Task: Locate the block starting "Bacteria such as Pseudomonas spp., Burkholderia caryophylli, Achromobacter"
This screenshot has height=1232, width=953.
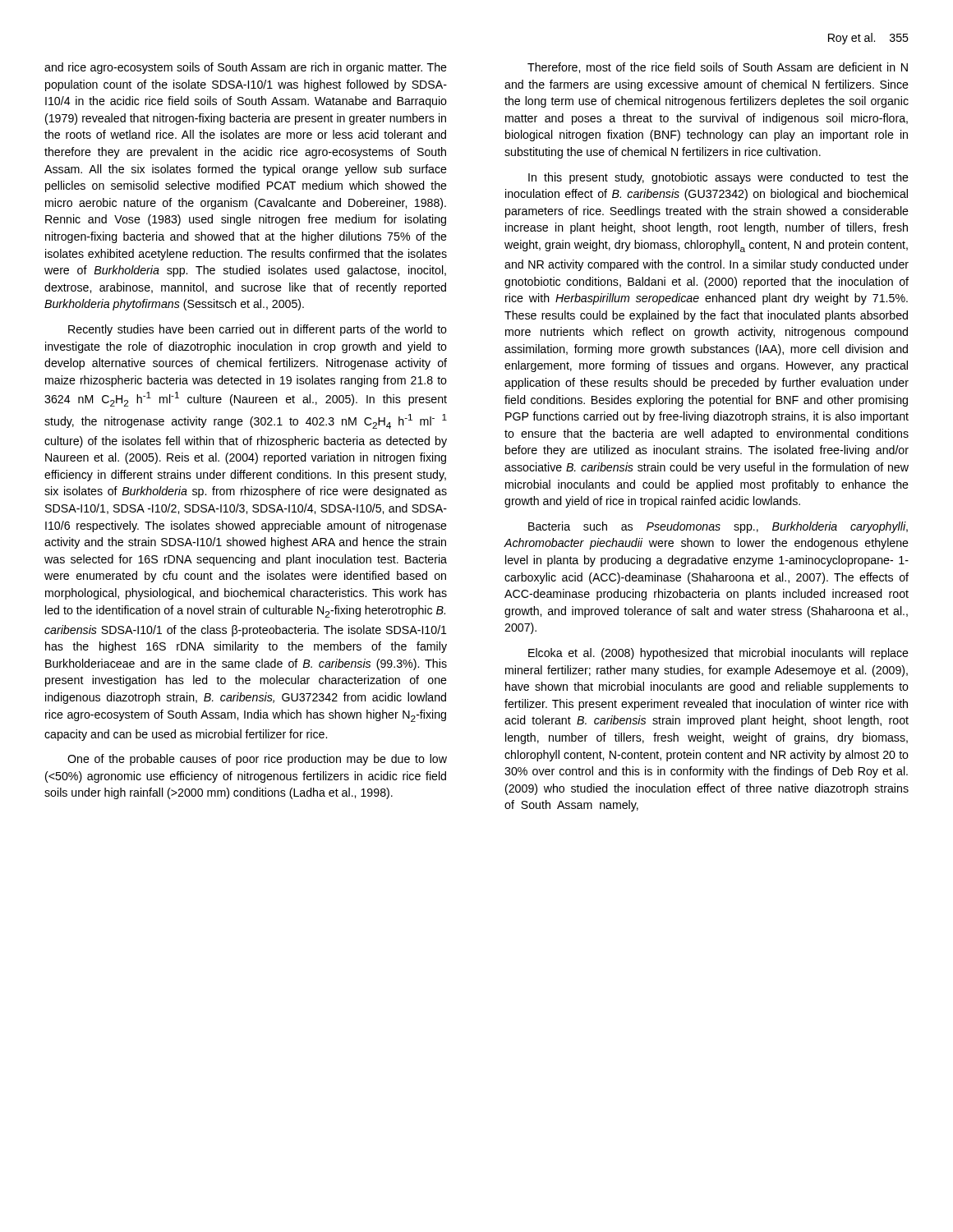Action: point(707,577)
